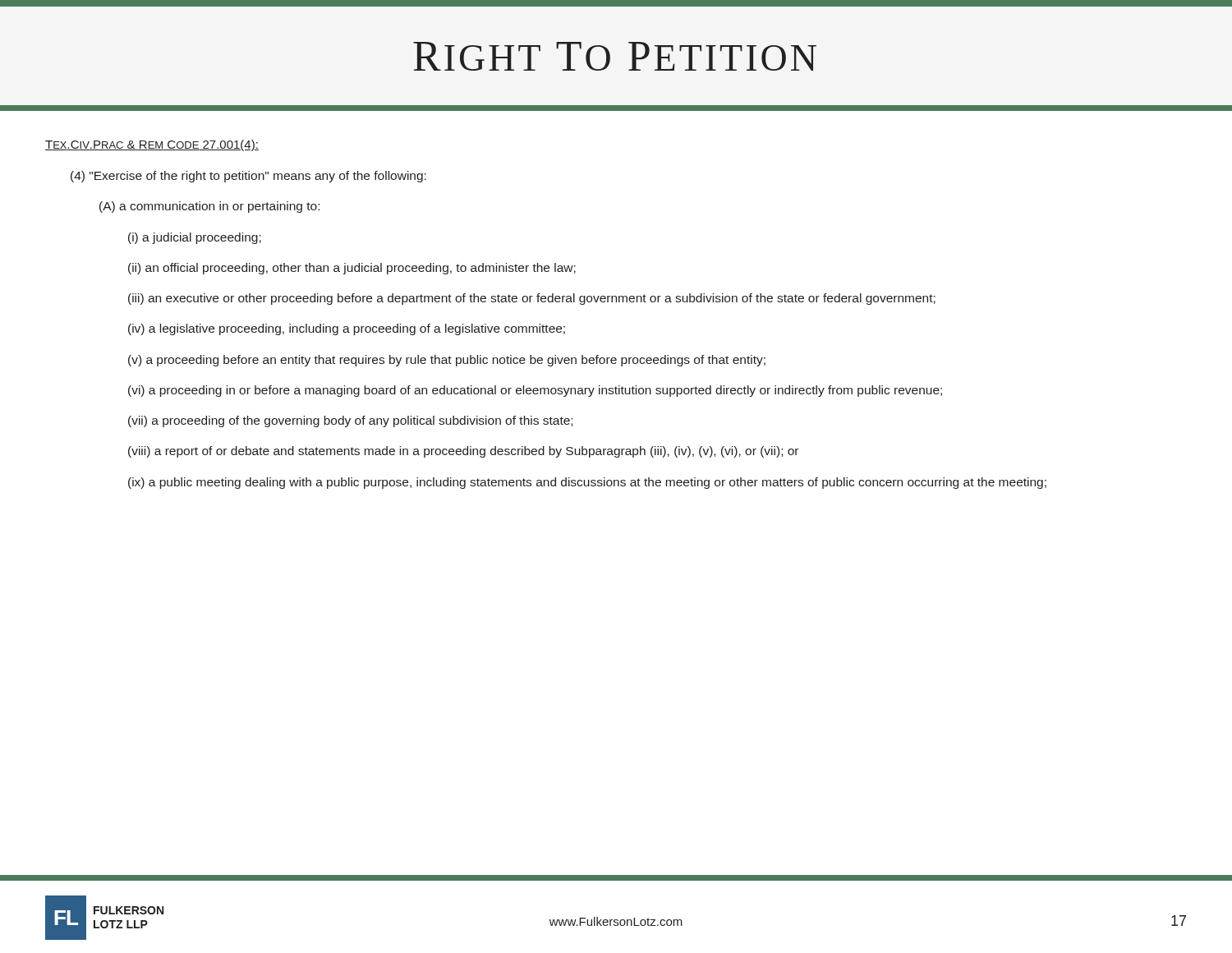Image resolution: width=1232 pixels, height=953 pixels.
Task: Point to the passage starting "(vi) a proceeding in or"
Action: pyautogui.click(x=535, y=390)
